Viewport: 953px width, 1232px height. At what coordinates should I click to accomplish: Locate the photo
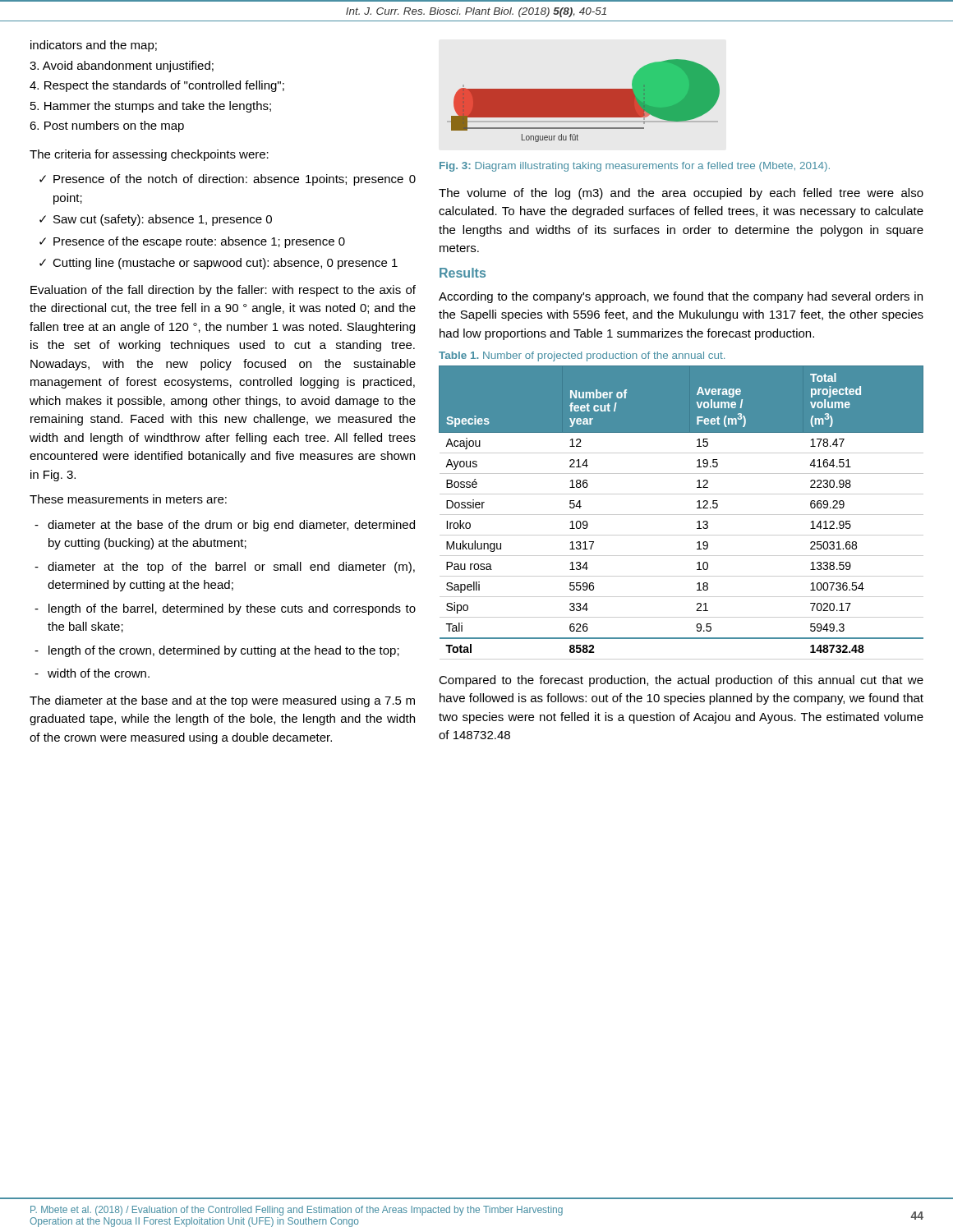click(x=681, y=96)
